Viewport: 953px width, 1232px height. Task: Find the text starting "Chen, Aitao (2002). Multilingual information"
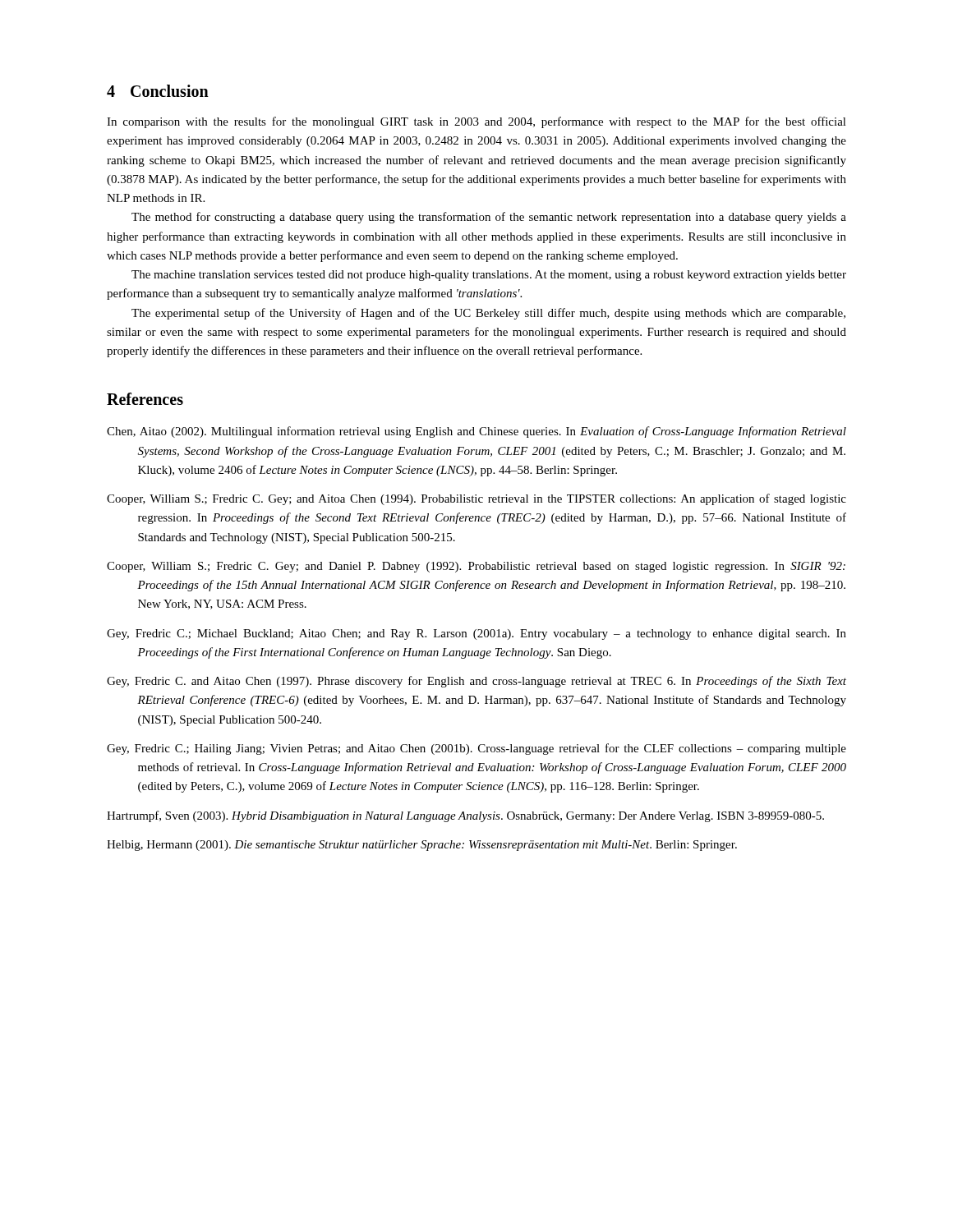[x=476, y=450]
